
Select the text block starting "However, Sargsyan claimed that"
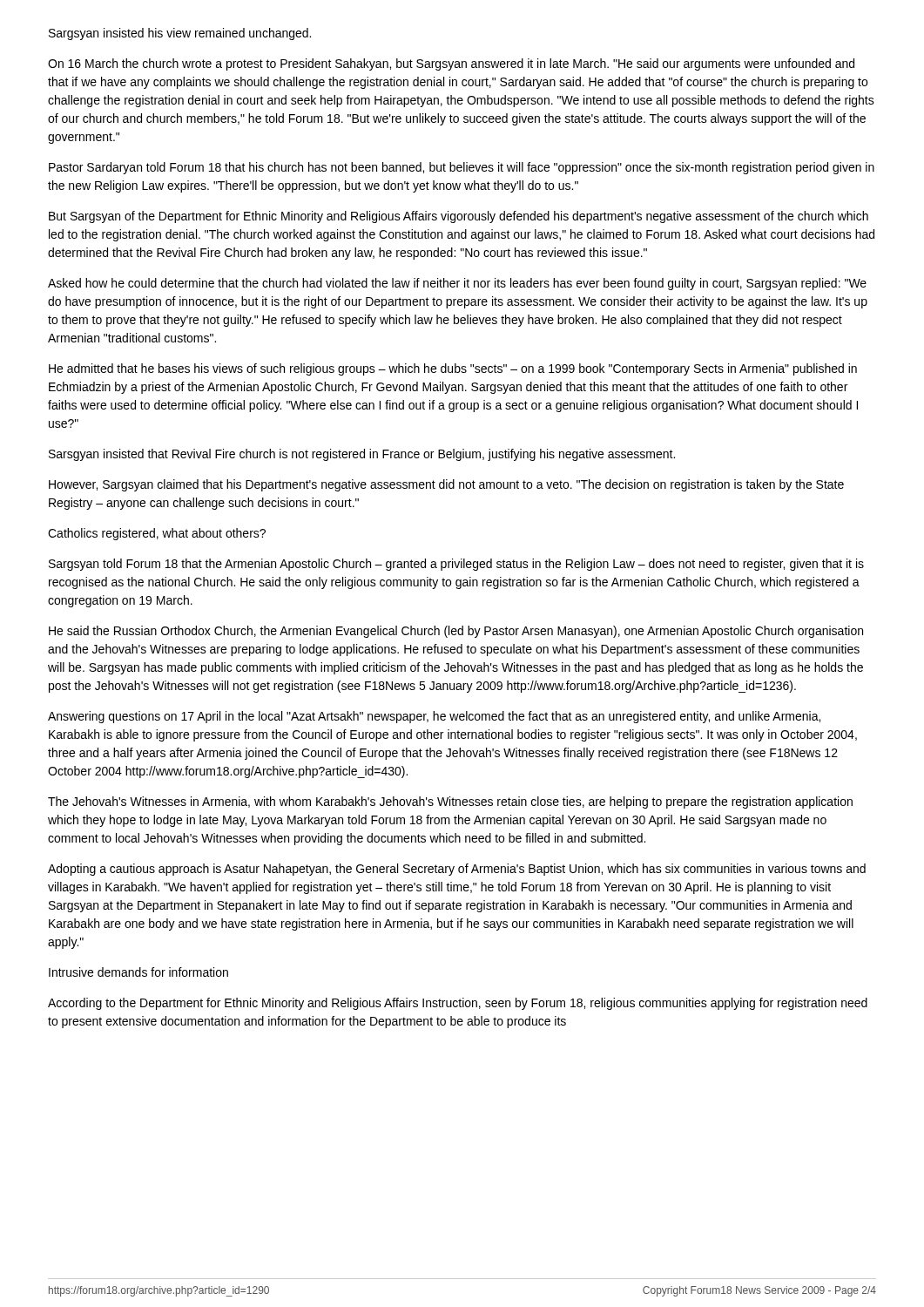click(446, 494)
